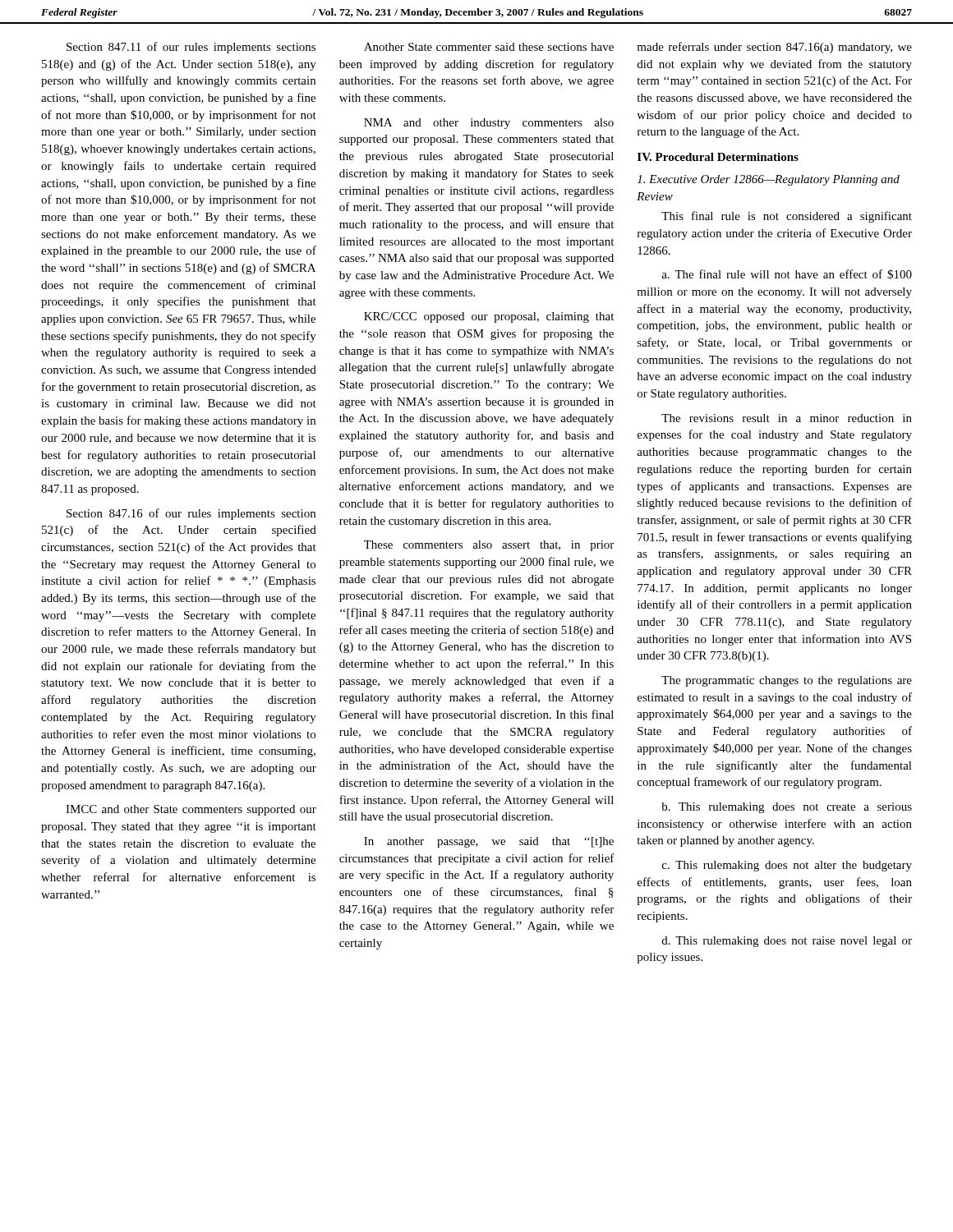Locate the block of text that opens with "Another State commenter"
The width and height of the screenshot is (953, 1232).
tap(477, 73)
